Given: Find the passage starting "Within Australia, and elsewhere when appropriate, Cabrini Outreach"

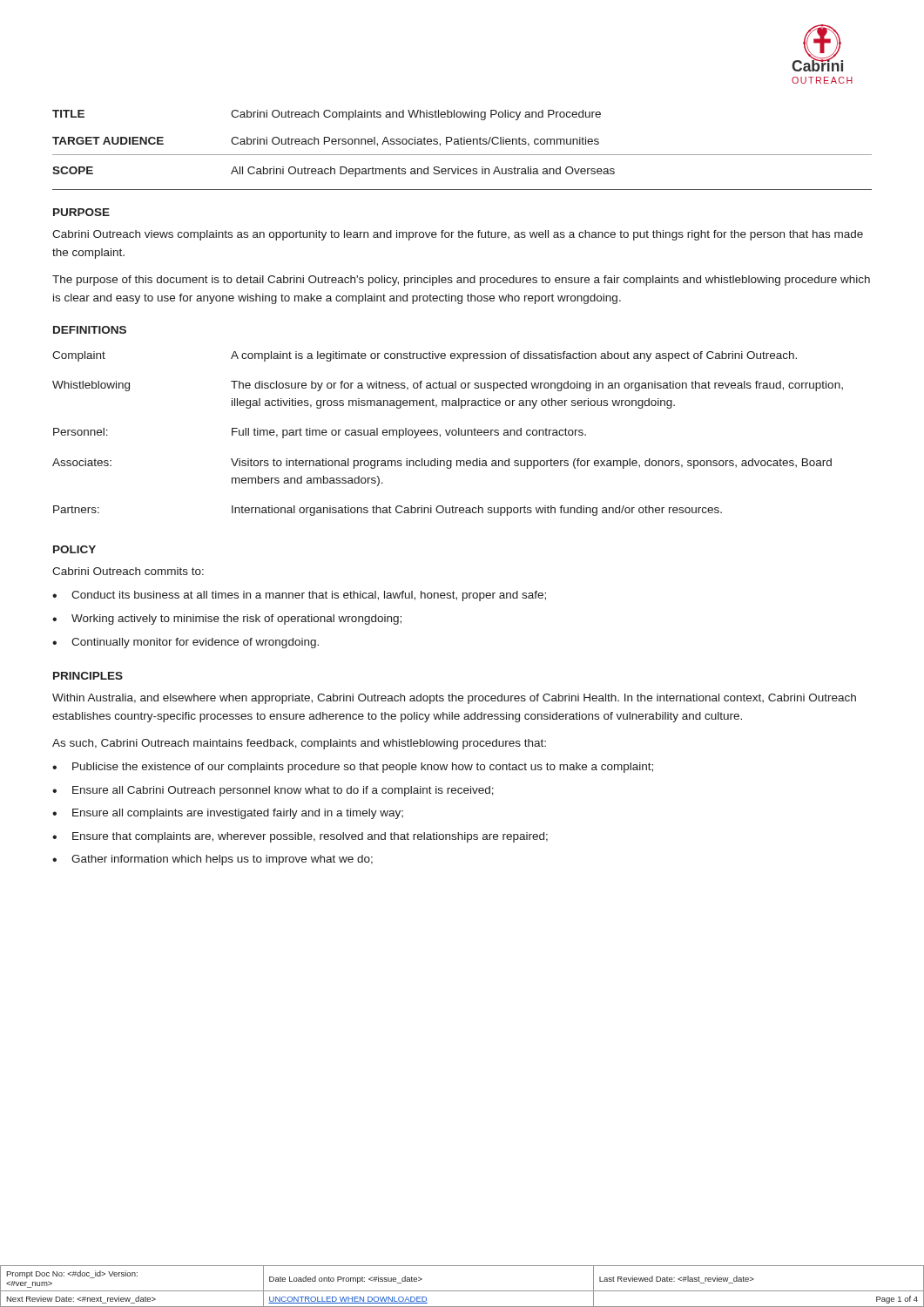Looking at the screenshot, I should pyautogui.click(x=455, y=707).
